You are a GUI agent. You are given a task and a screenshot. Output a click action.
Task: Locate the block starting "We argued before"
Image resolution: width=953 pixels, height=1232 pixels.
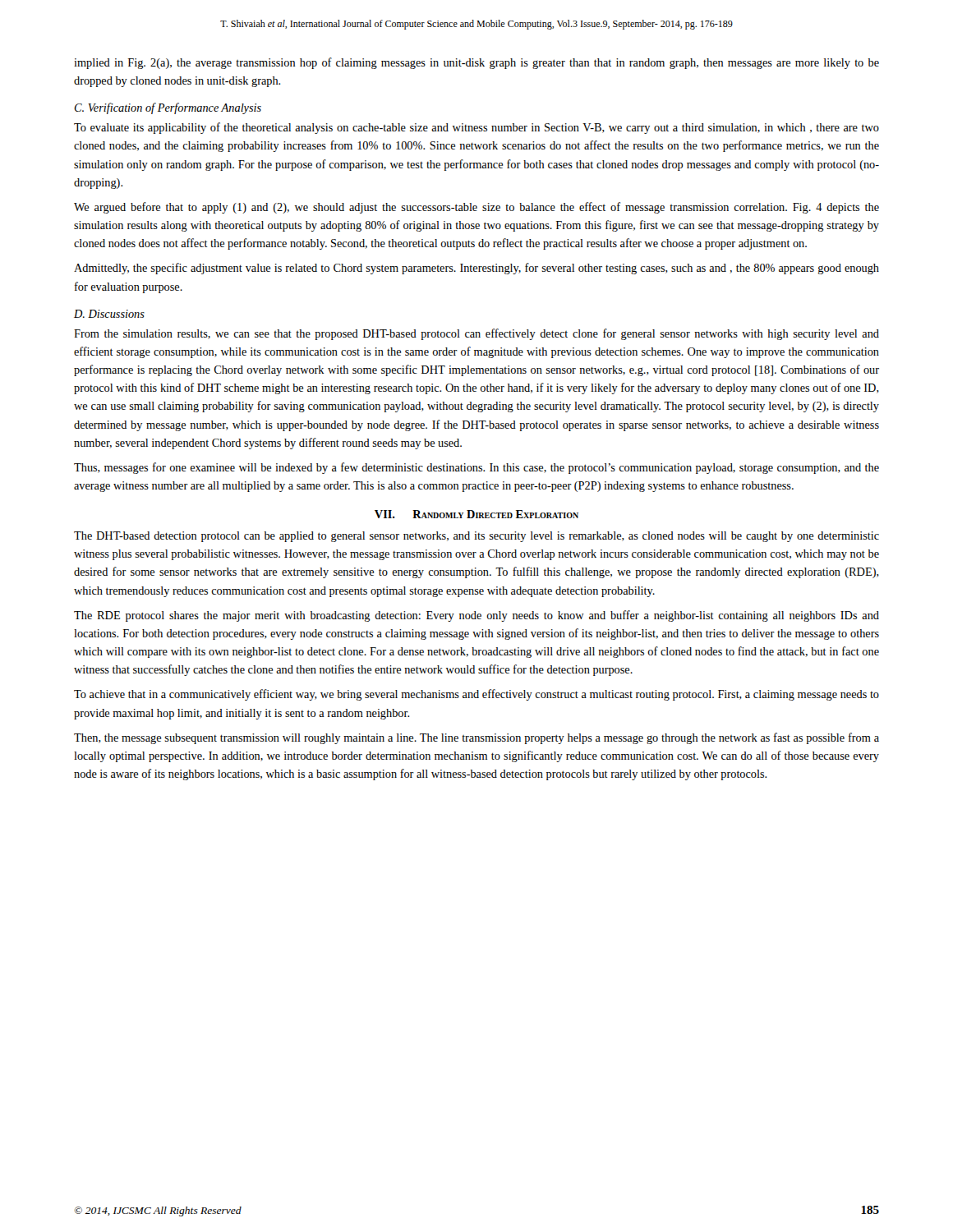click(476, 225)
